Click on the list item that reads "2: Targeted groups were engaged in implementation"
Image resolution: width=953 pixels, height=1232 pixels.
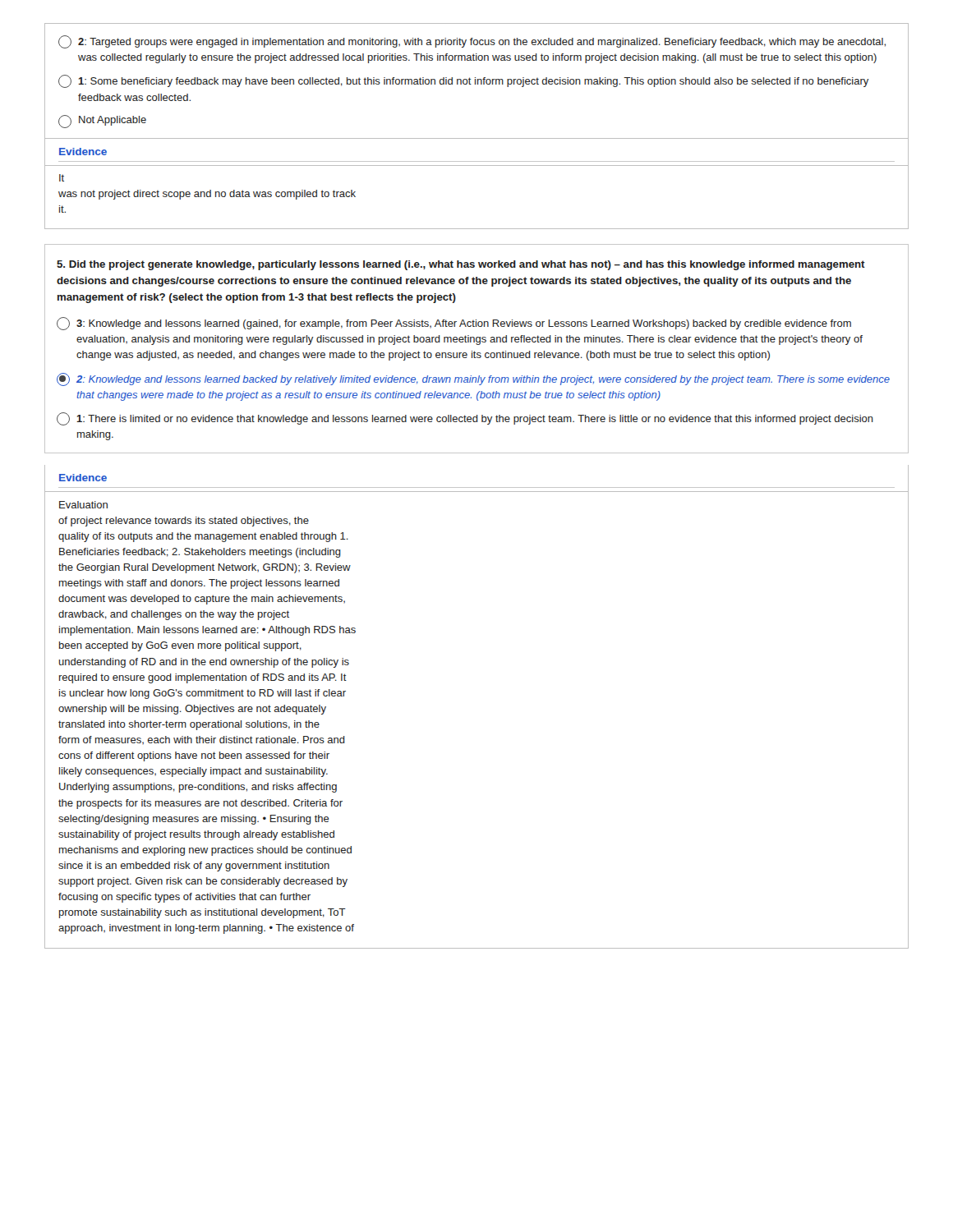click(x=476, y=49)
